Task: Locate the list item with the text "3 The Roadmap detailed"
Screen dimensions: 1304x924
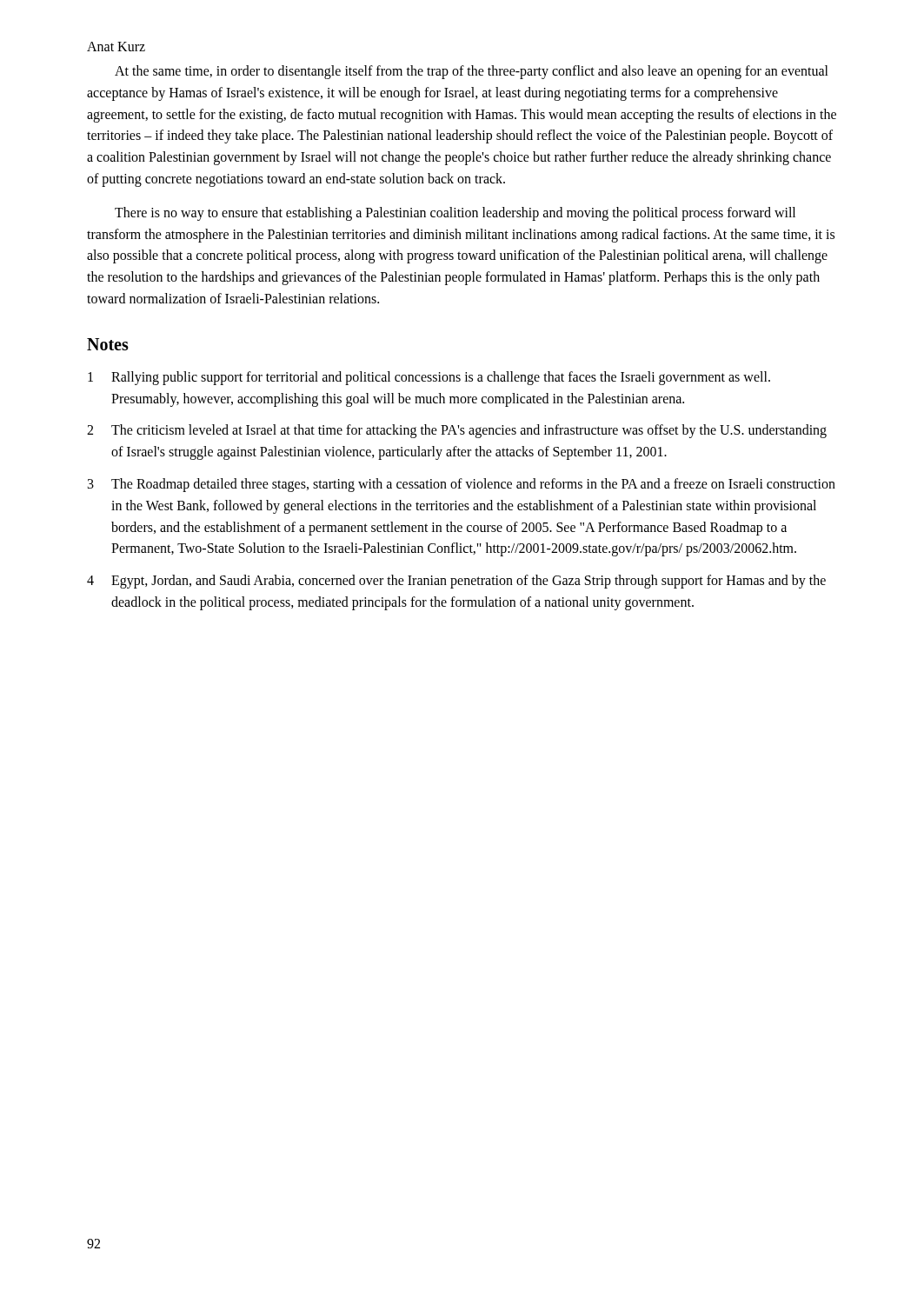Action: coord(462,517)
